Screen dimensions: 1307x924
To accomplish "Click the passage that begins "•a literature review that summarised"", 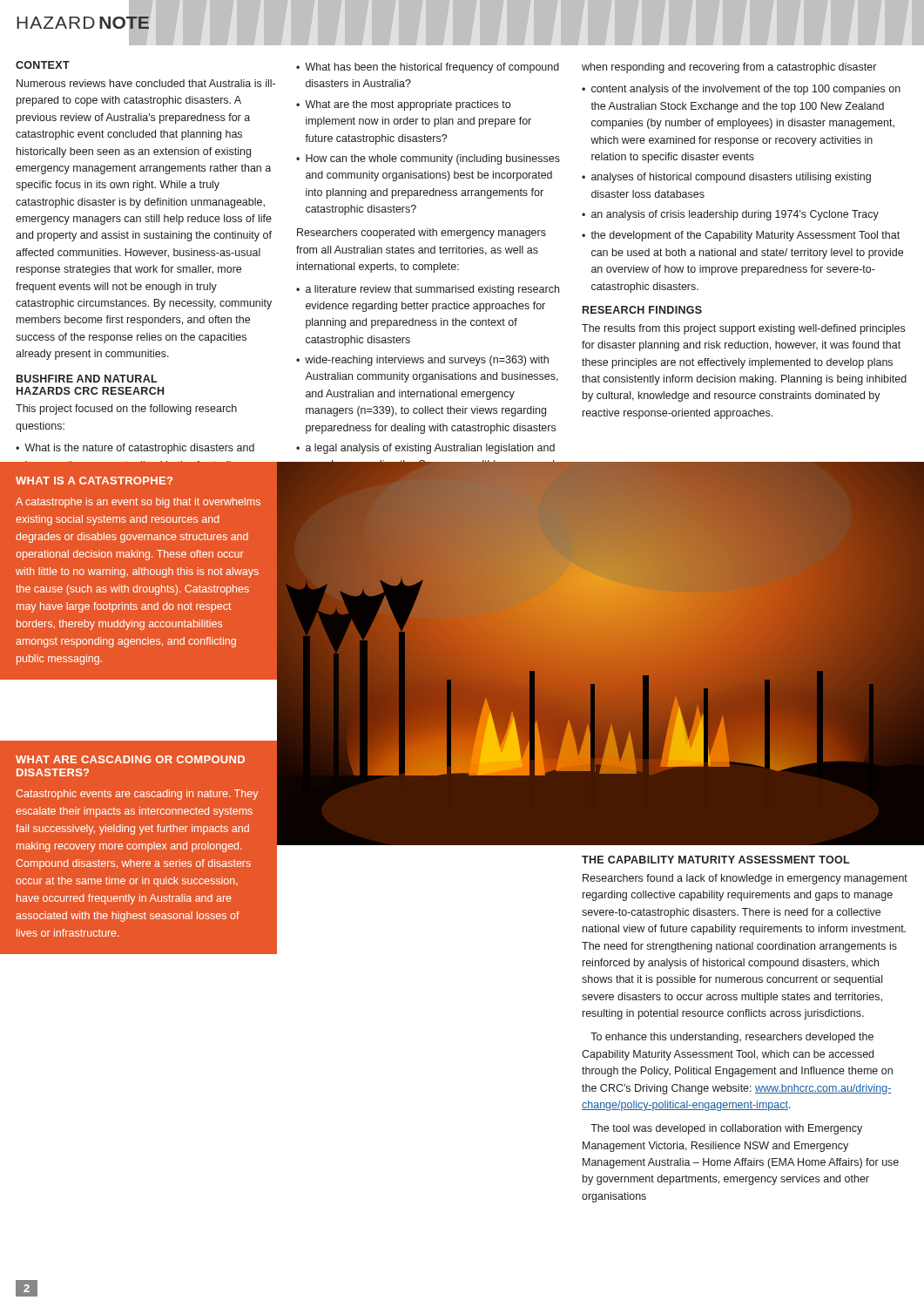I will tap(429, 315).
